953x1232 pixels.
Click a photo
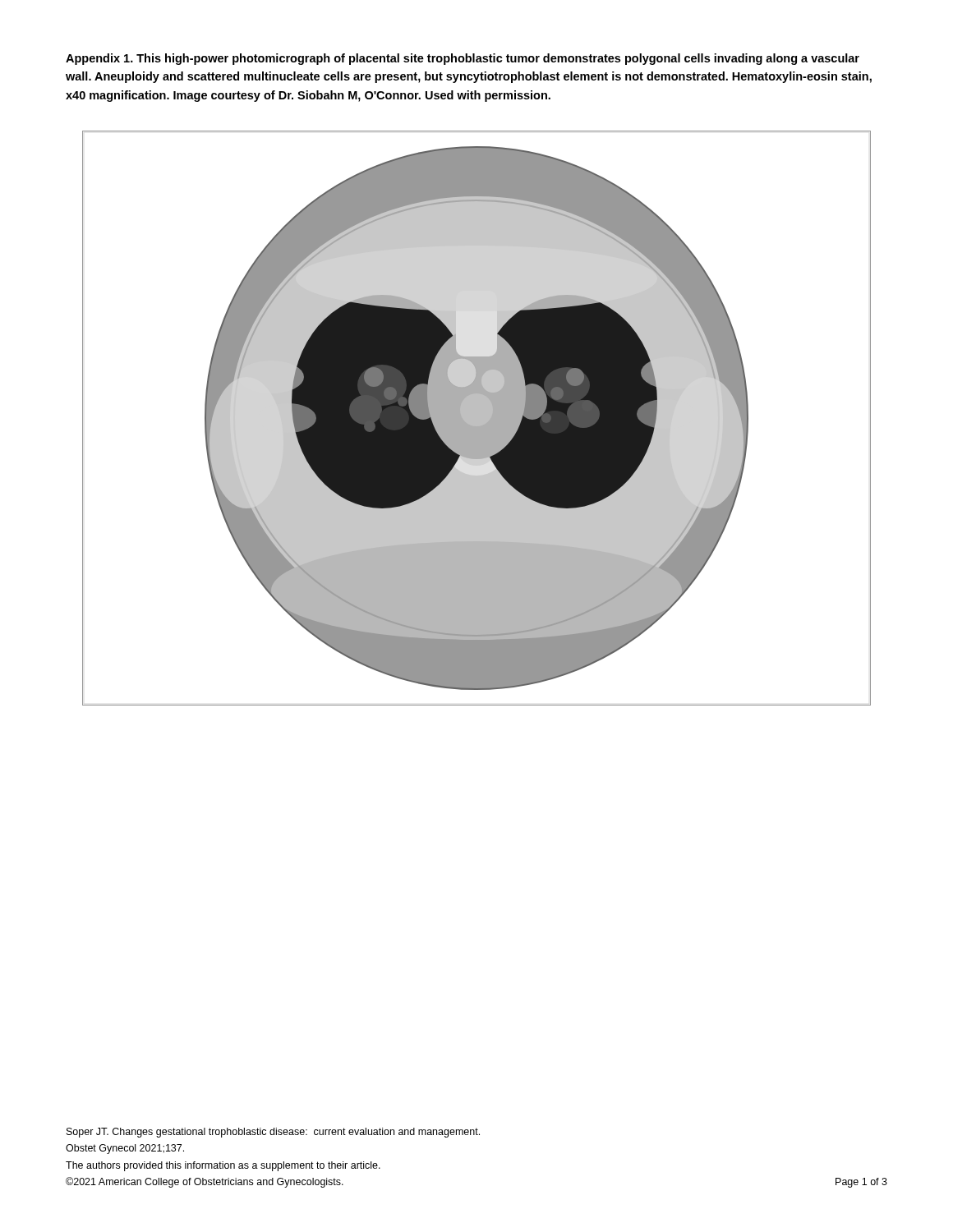tap(476, 420)
